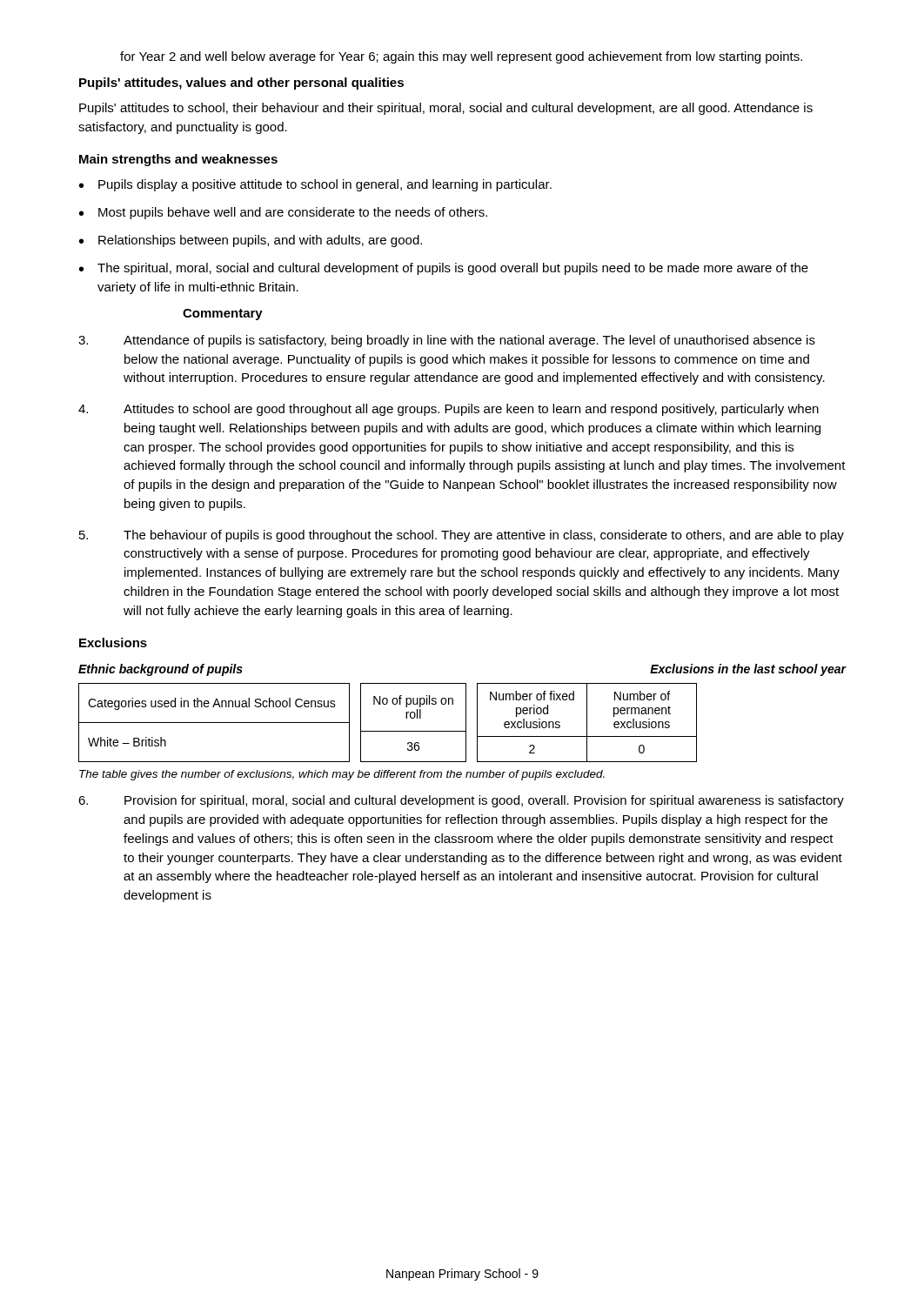Find the list item that reads "3. Attendance of pupils"

(x=462, y=359)
